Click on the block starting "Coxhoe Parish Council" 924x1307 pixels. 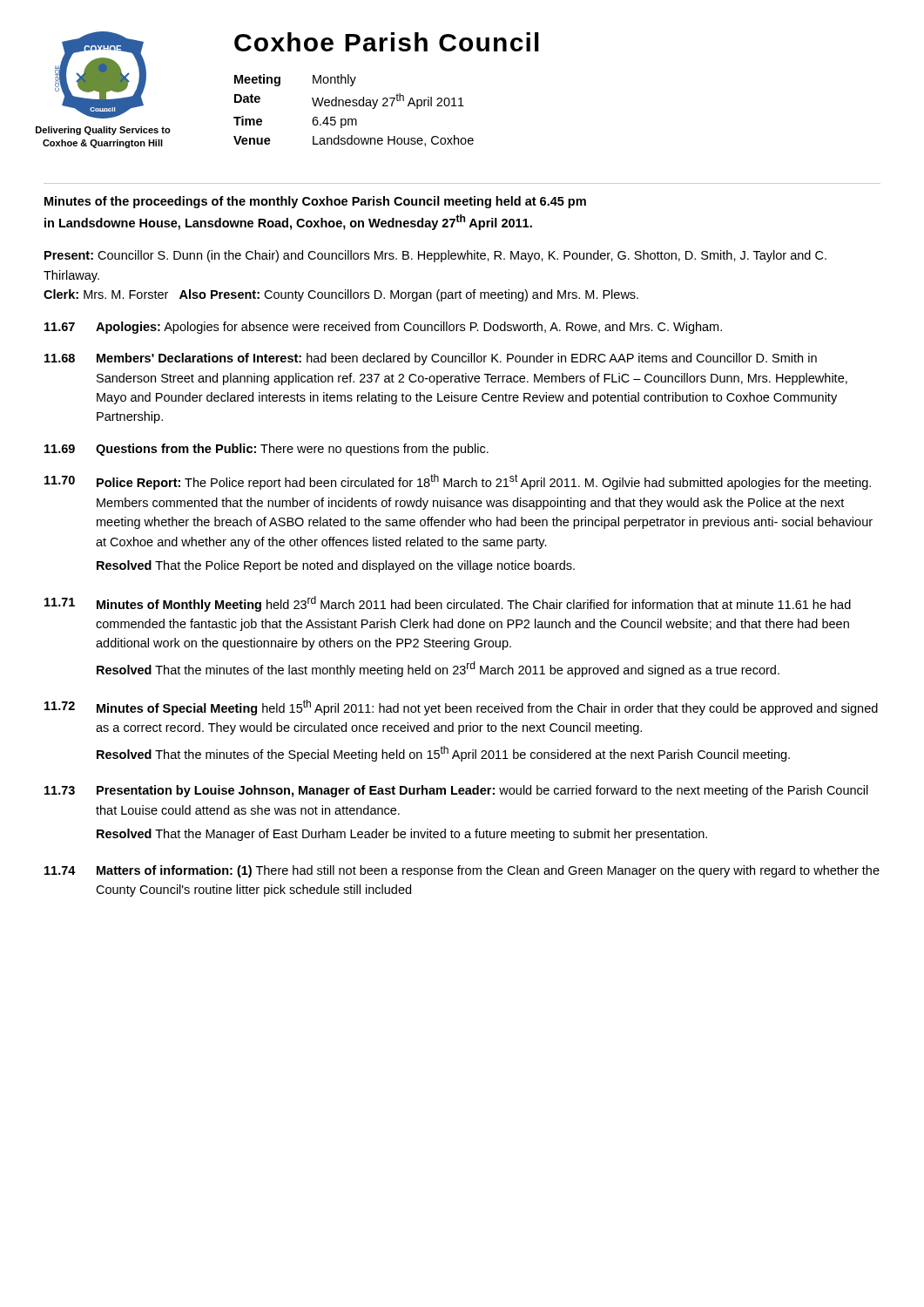coord(387,42)
